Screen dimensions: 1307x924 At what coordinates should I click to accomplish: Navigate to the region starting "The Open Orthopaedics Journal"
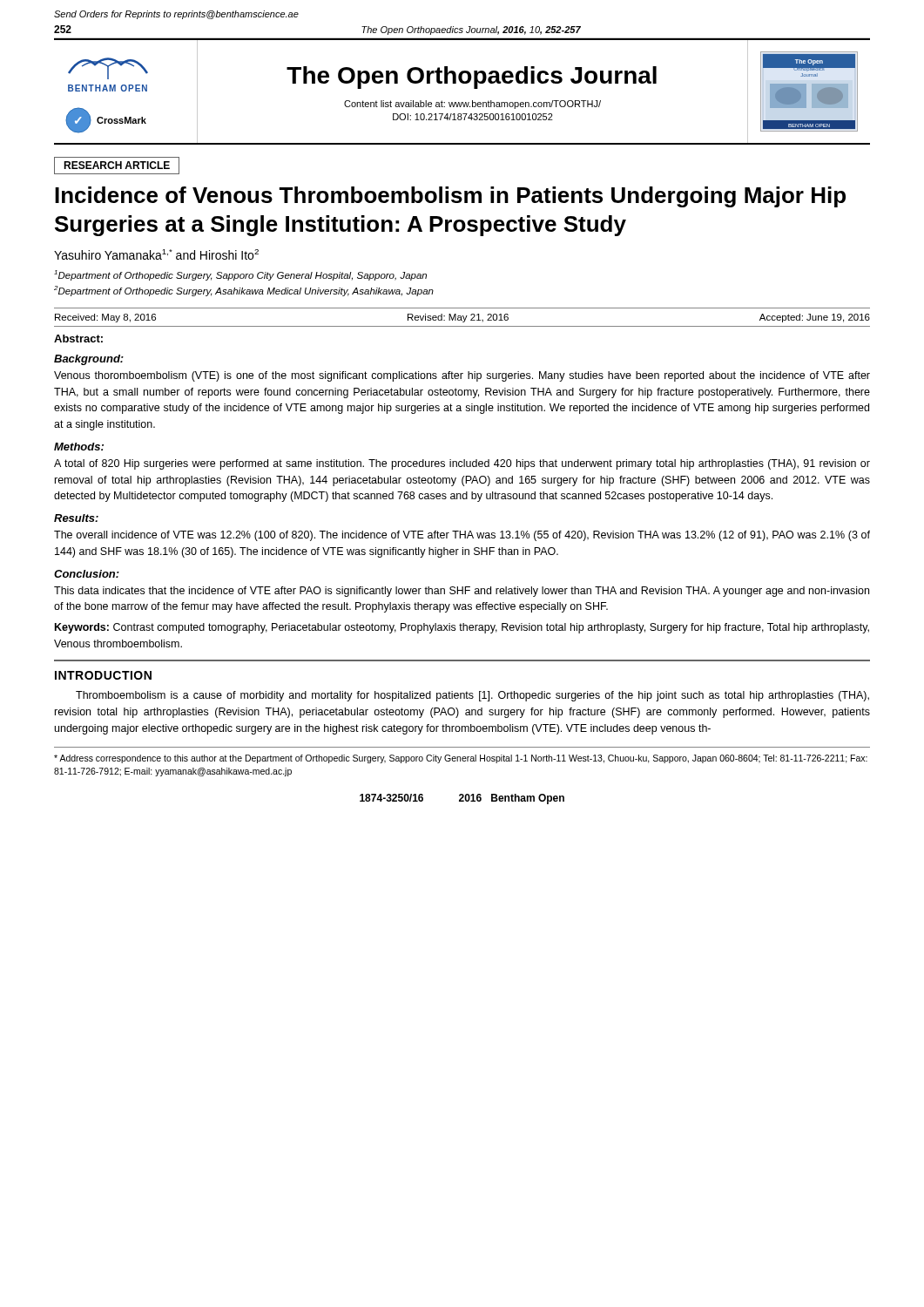(472, 75)
